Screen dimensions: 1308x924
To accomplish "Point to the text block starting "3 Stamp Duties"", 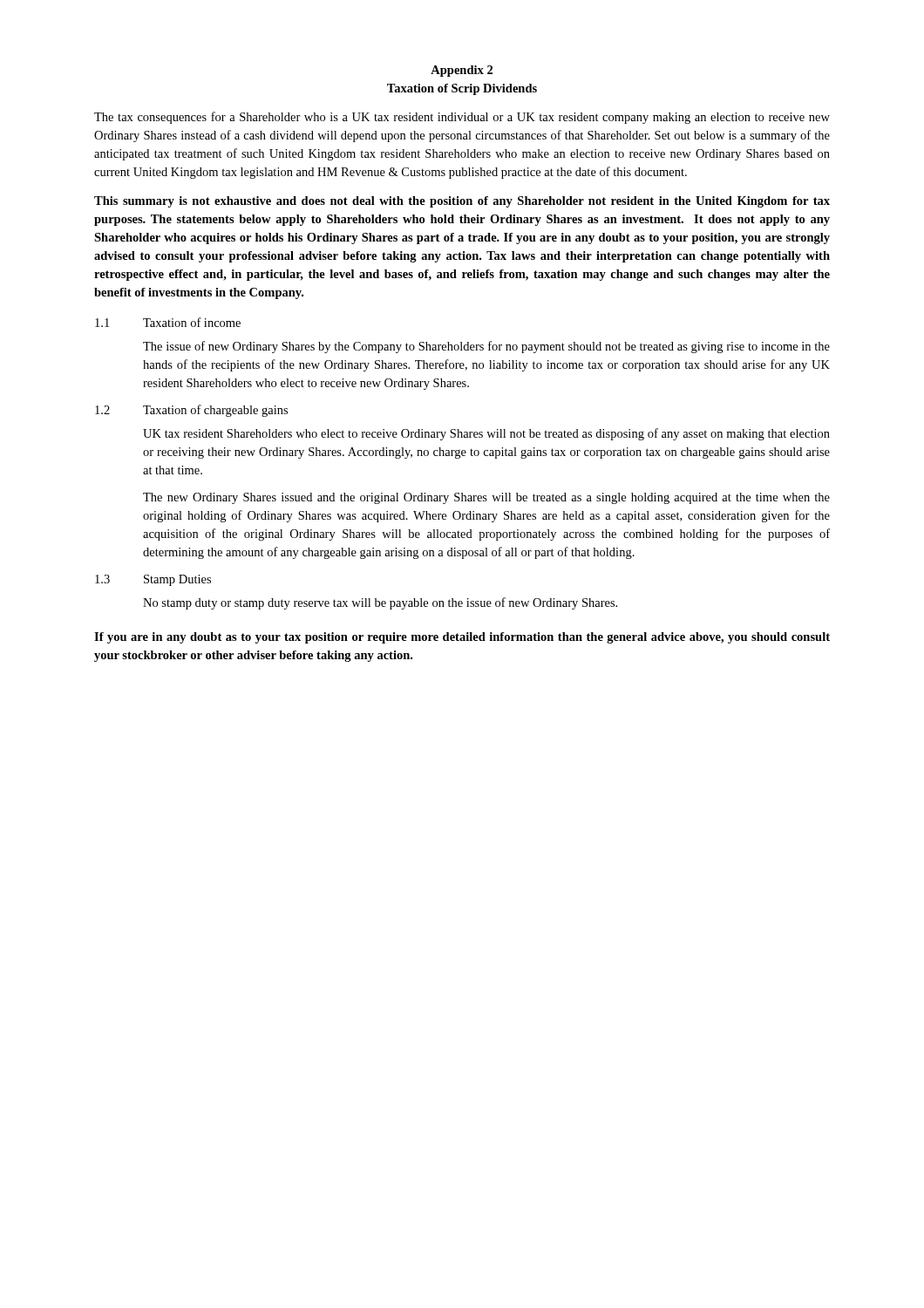I will [x=153, y=580].
